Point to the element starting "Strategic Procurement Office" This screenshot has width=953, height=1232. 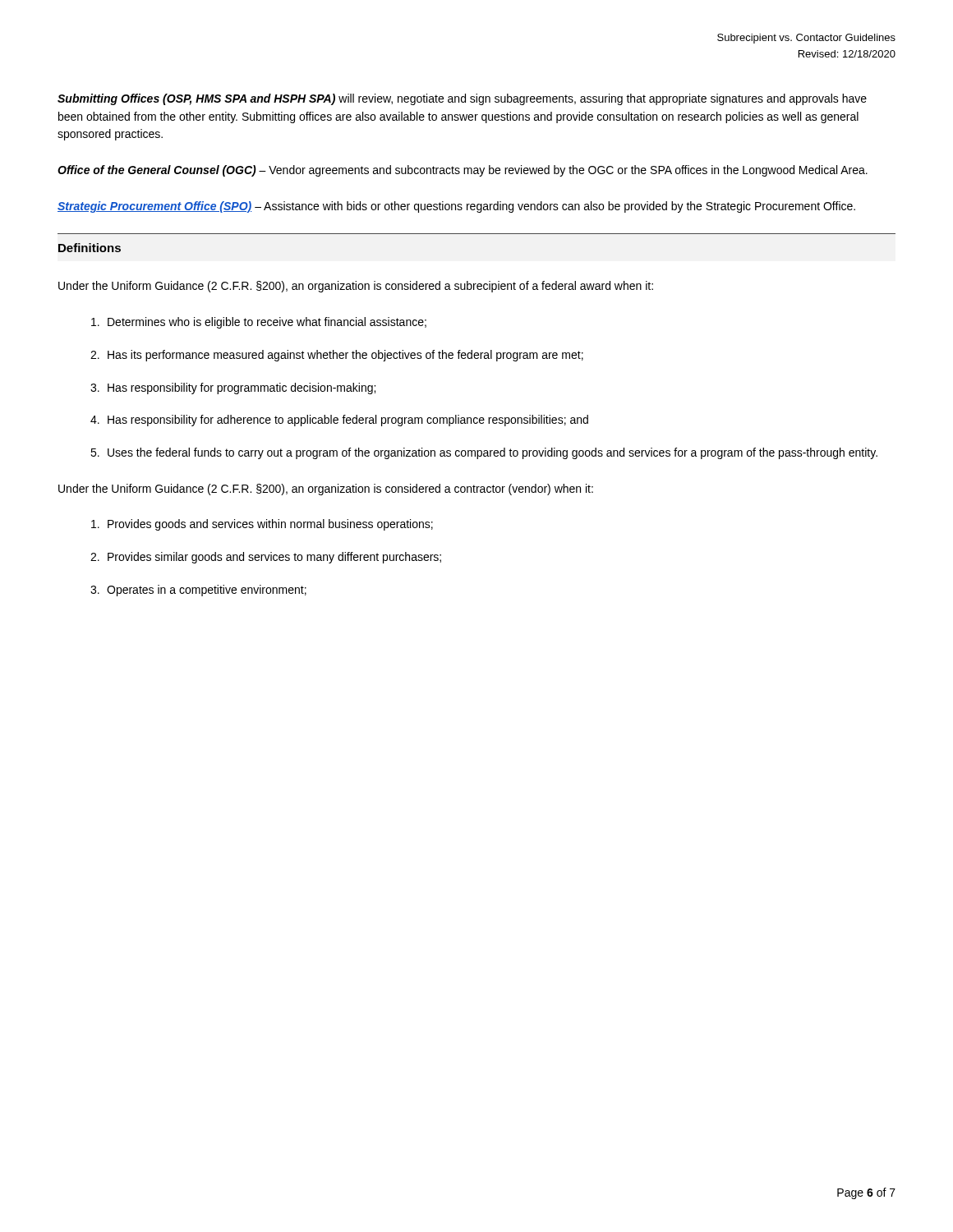coord(457,206)
